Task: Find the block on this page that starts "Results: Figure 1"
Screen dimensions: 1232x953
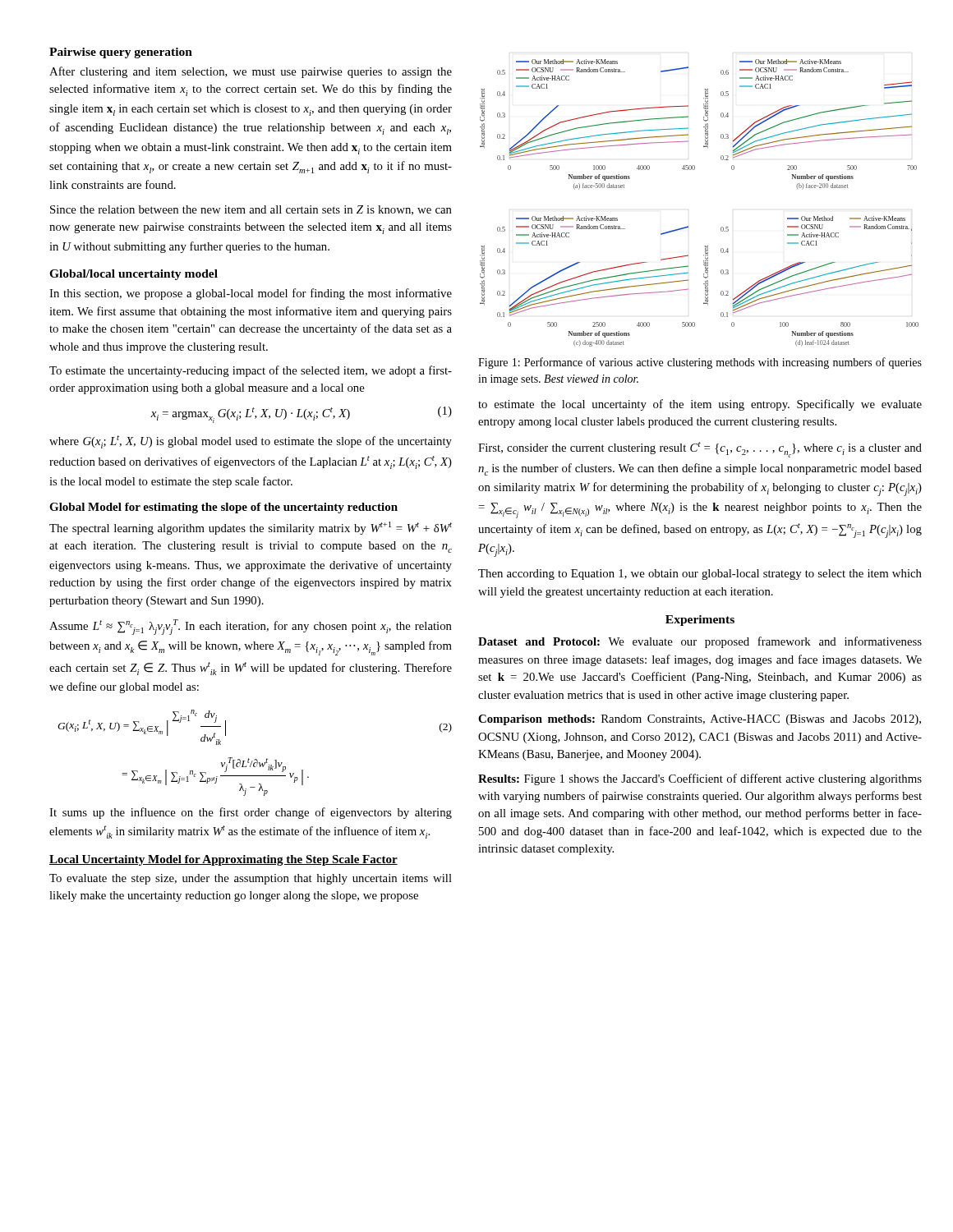Action: (700, 813)
